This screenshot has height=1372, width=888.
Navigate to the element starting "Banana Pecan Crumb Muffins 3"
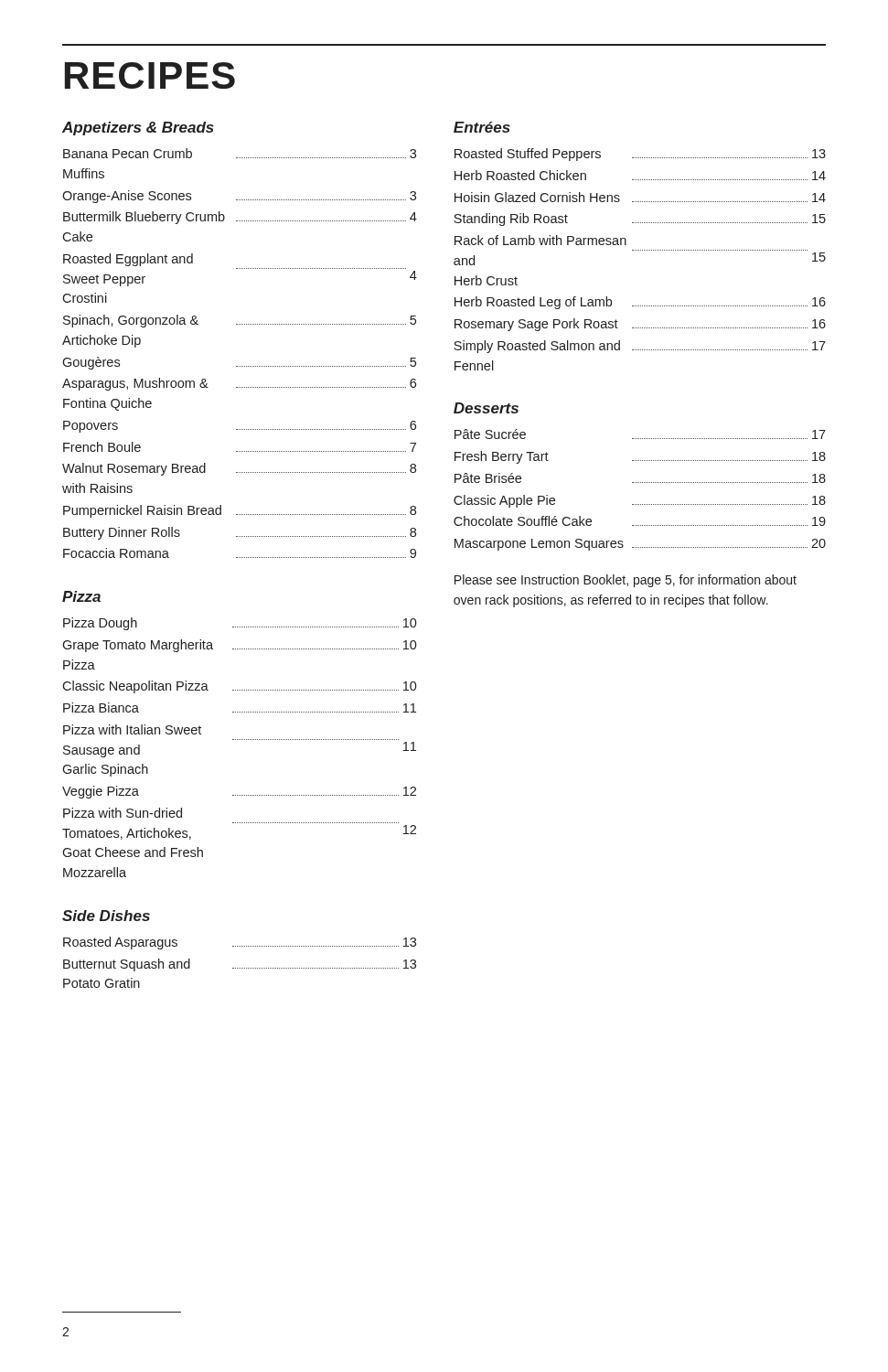click(239, 165)
